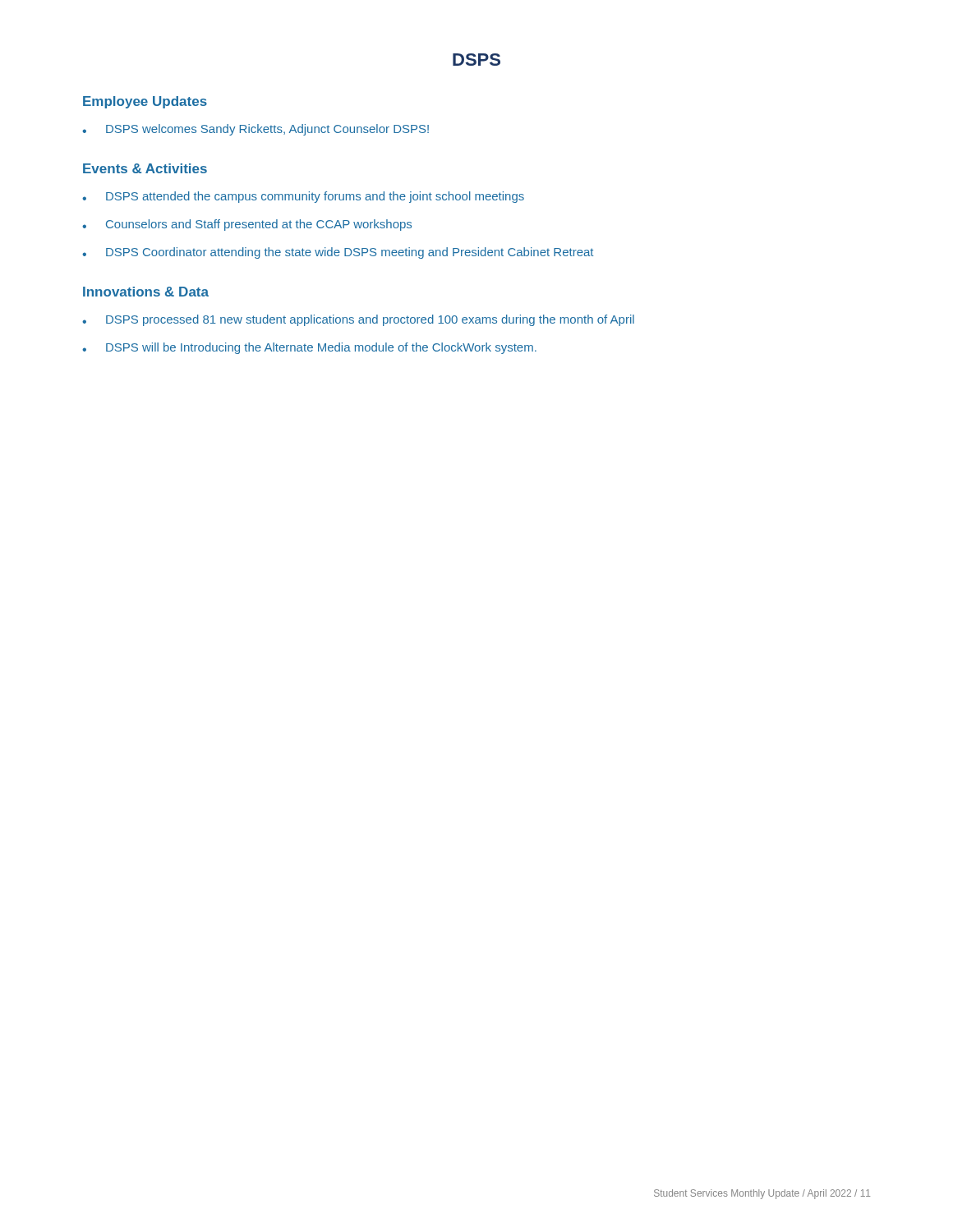Select the text block starting "• DSPS Coordinator"
Screen dimensions: 1232x953
point(476,254)
